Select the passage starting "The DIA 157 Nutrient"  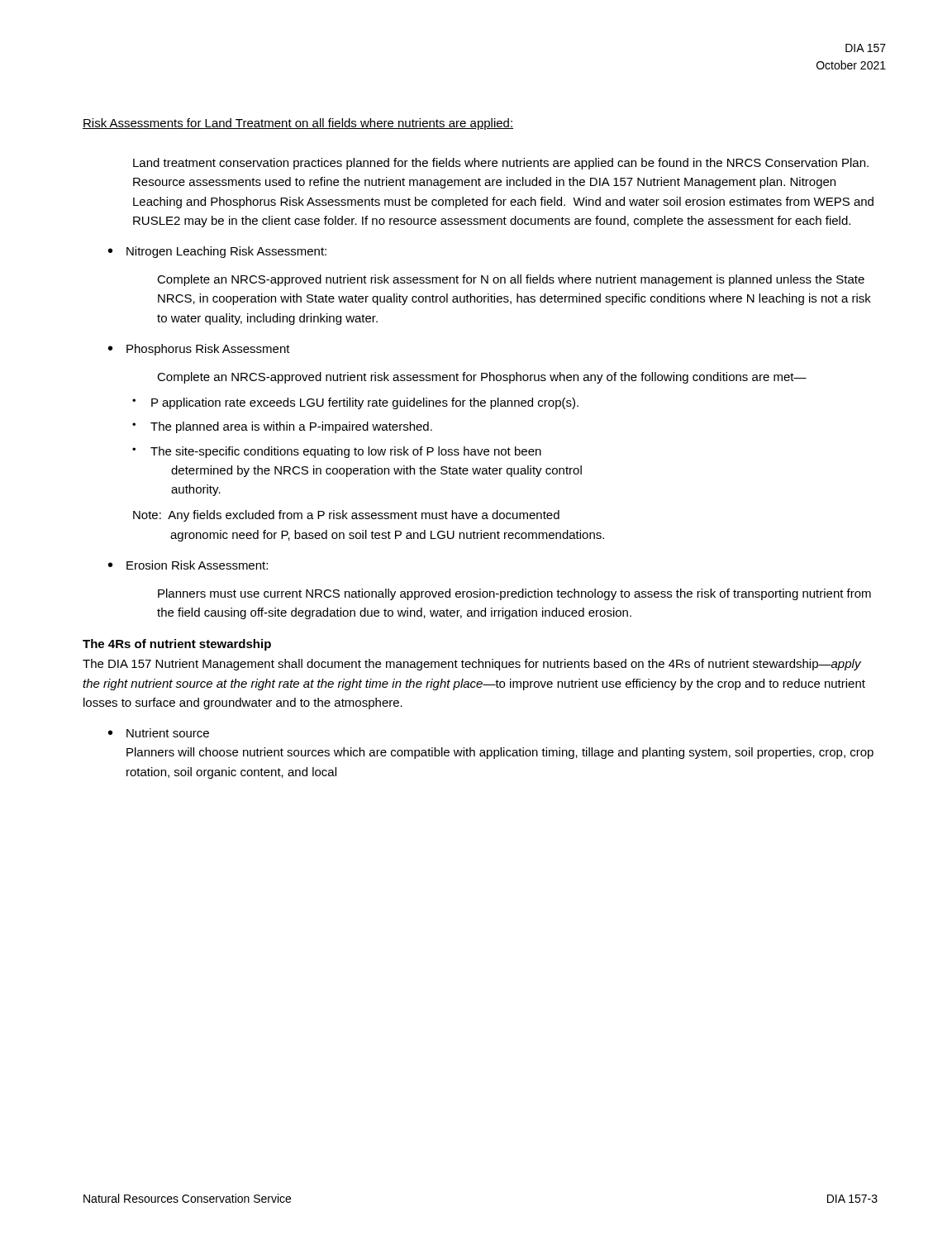click(x=474, y=683)
